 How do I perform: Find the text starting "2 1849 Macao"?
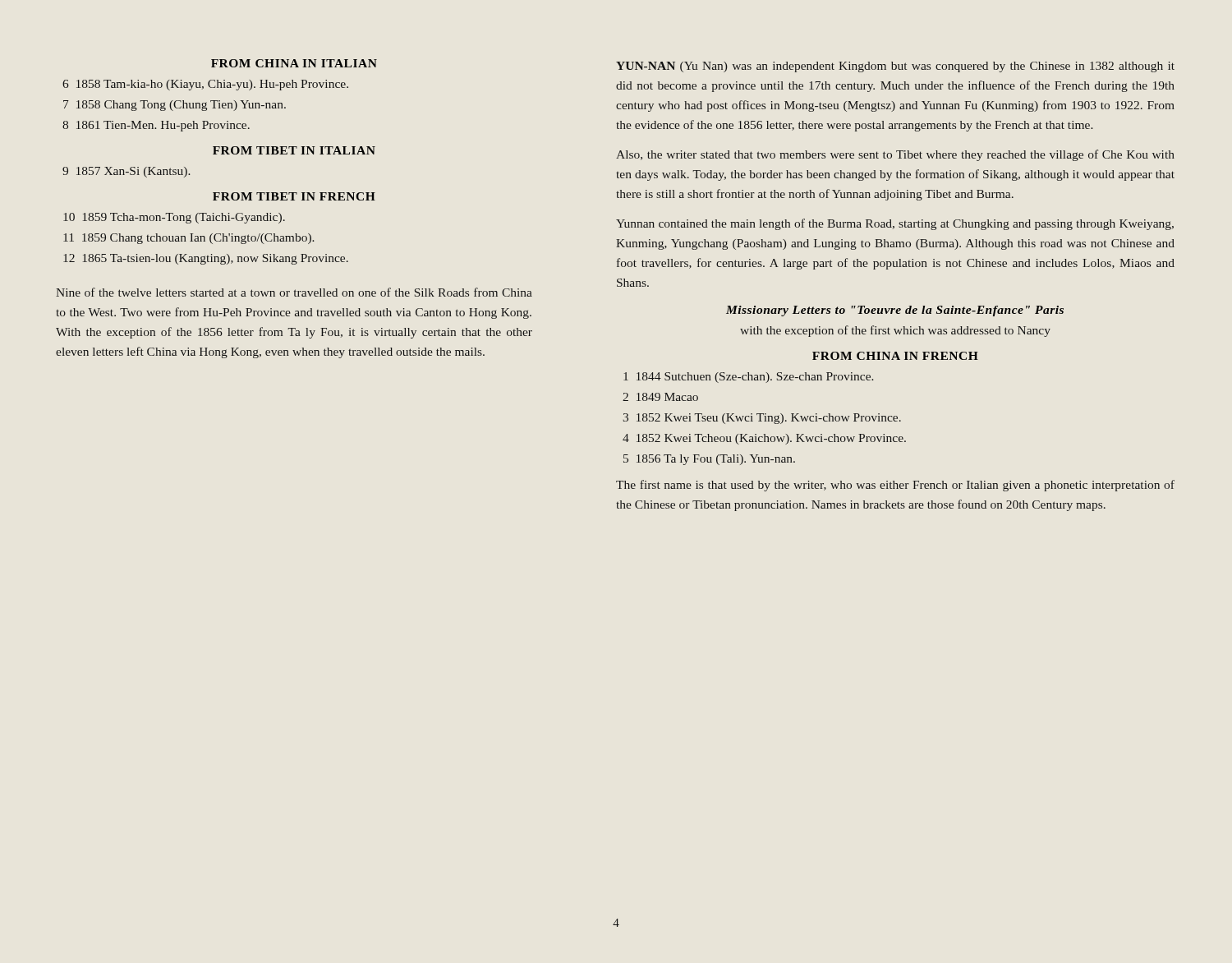click(x=661, y=397)
